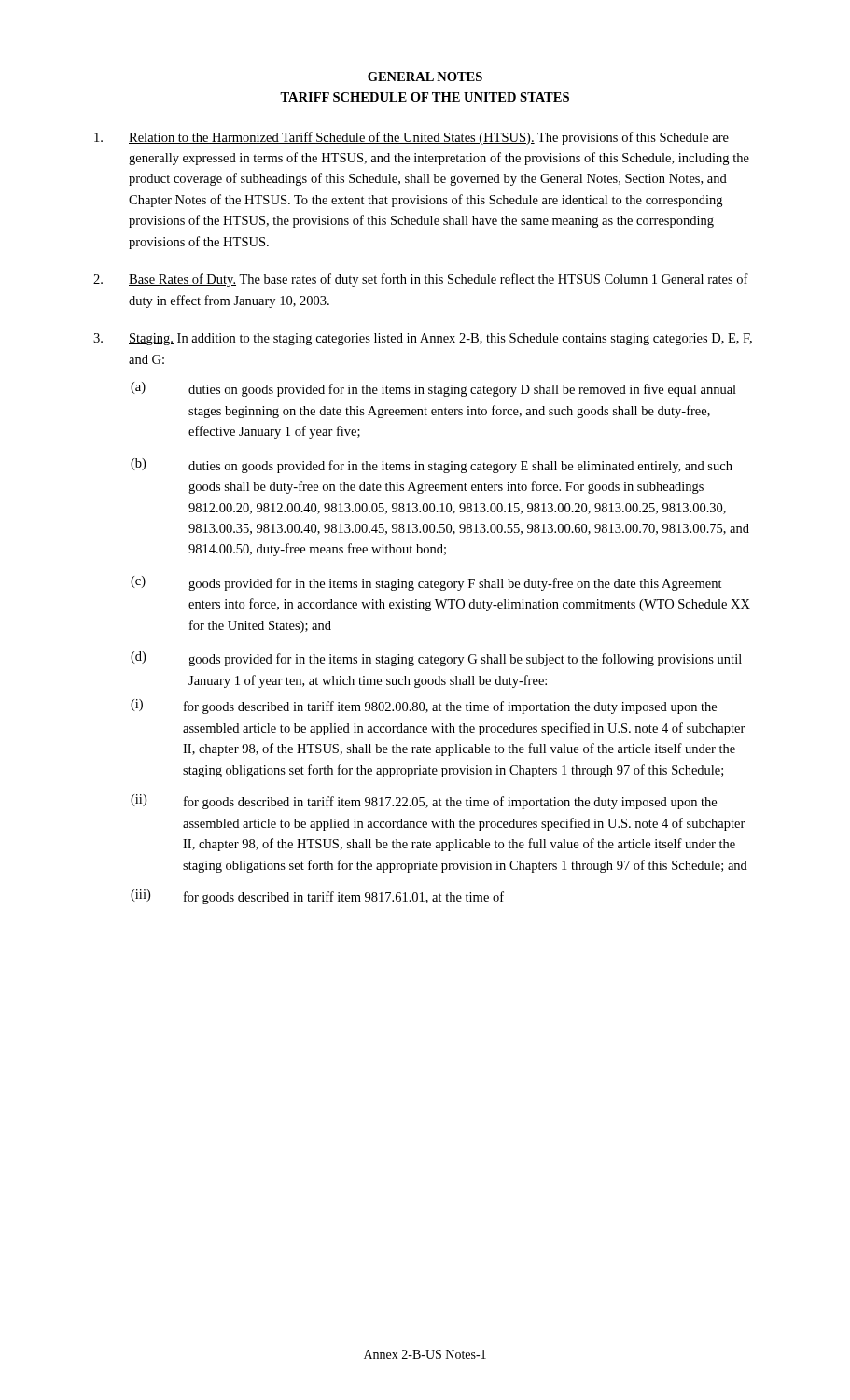Where is the passage that starts "(ii) for goods described"?
This screenshot has height=1400, width=850.
tap(425, 834)
